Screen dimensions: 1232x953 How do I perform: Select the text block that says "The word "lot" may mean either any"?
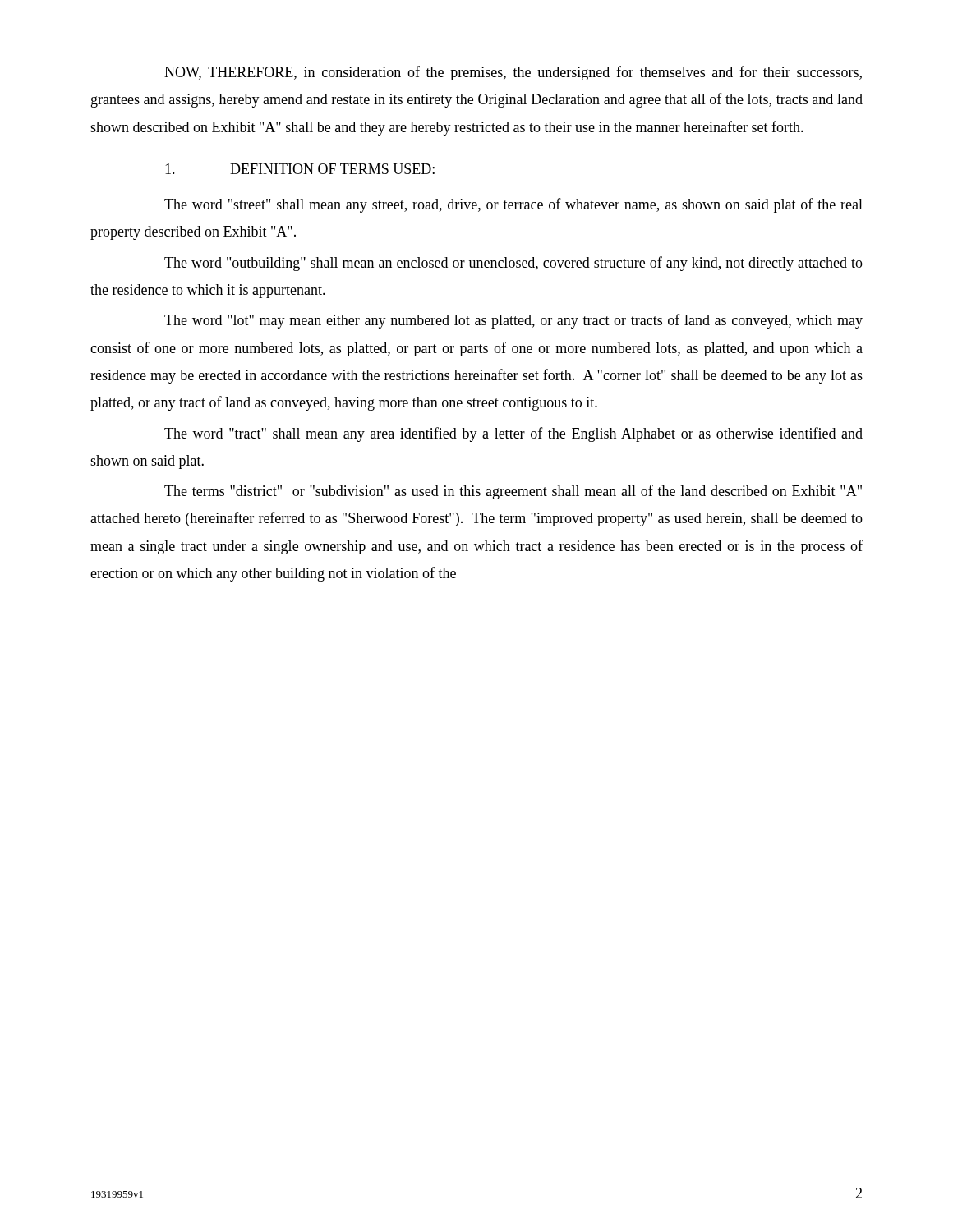click(476, 362)
